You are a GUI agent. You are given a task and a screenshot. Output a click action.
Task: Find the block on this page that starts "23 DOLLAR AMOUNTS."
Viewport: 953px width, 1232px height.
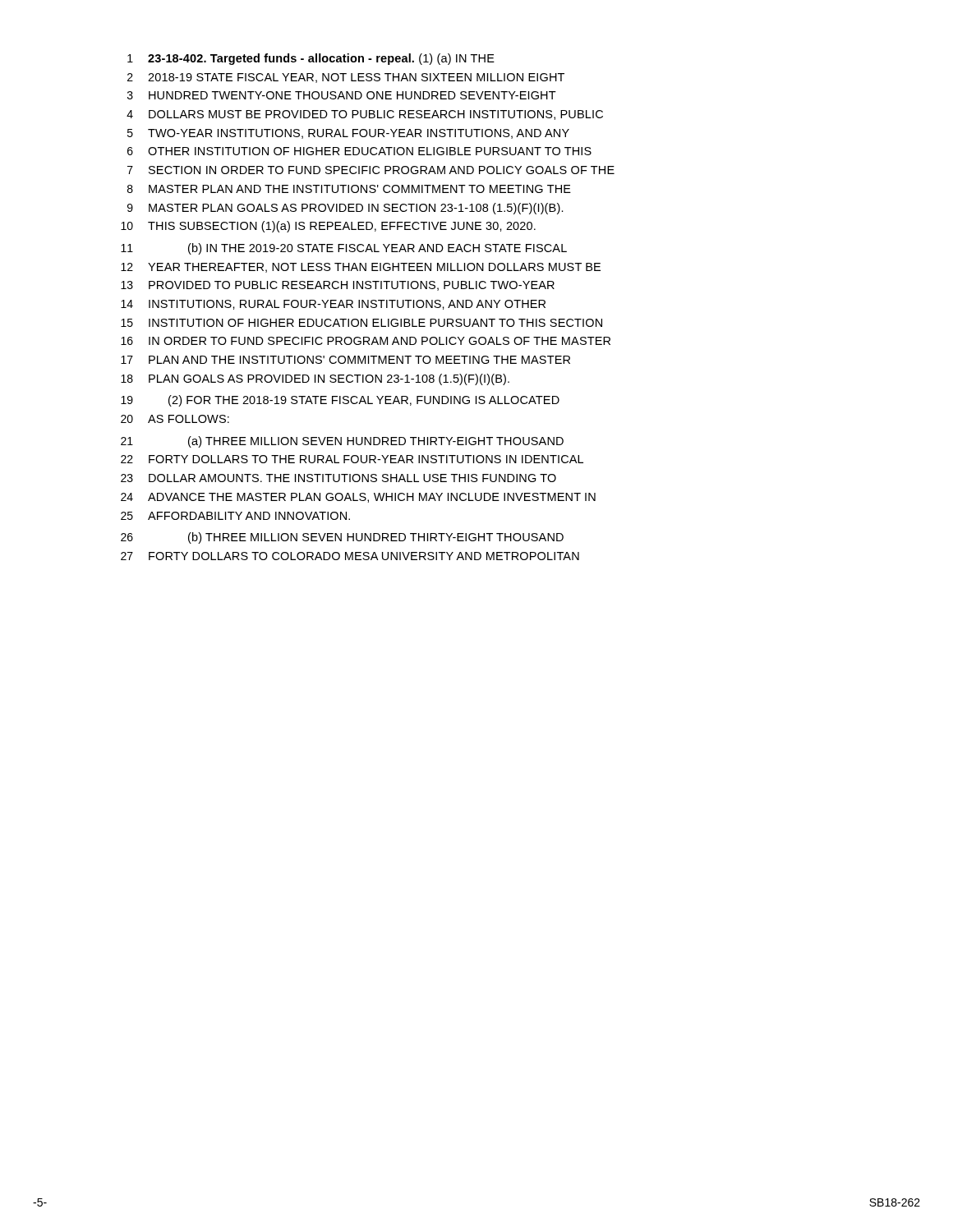tap(485, 478)
